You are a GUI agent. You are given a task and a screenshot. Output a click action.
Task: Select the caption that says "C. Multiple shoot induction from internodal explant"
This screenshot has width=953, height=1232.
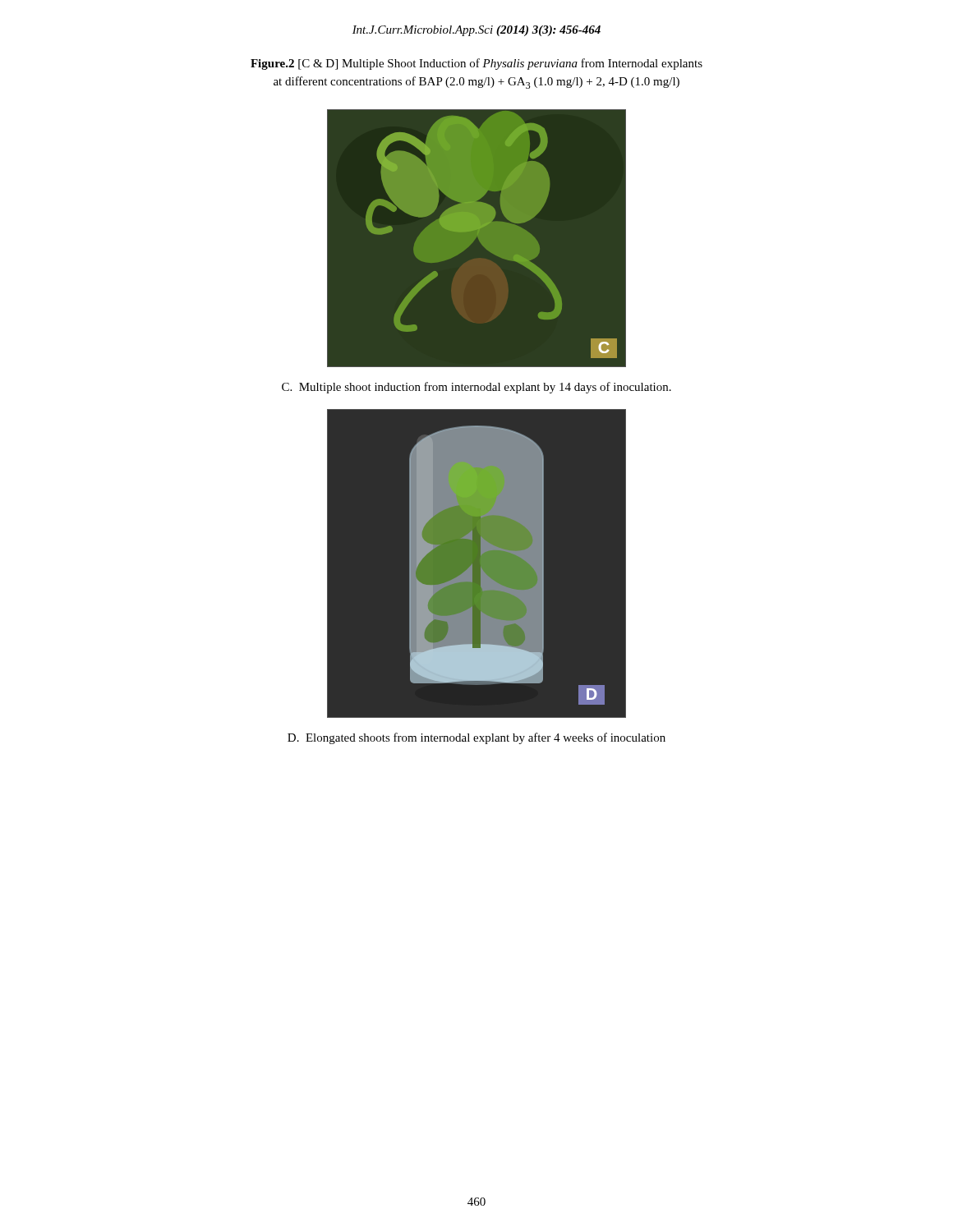pos(476,387)
